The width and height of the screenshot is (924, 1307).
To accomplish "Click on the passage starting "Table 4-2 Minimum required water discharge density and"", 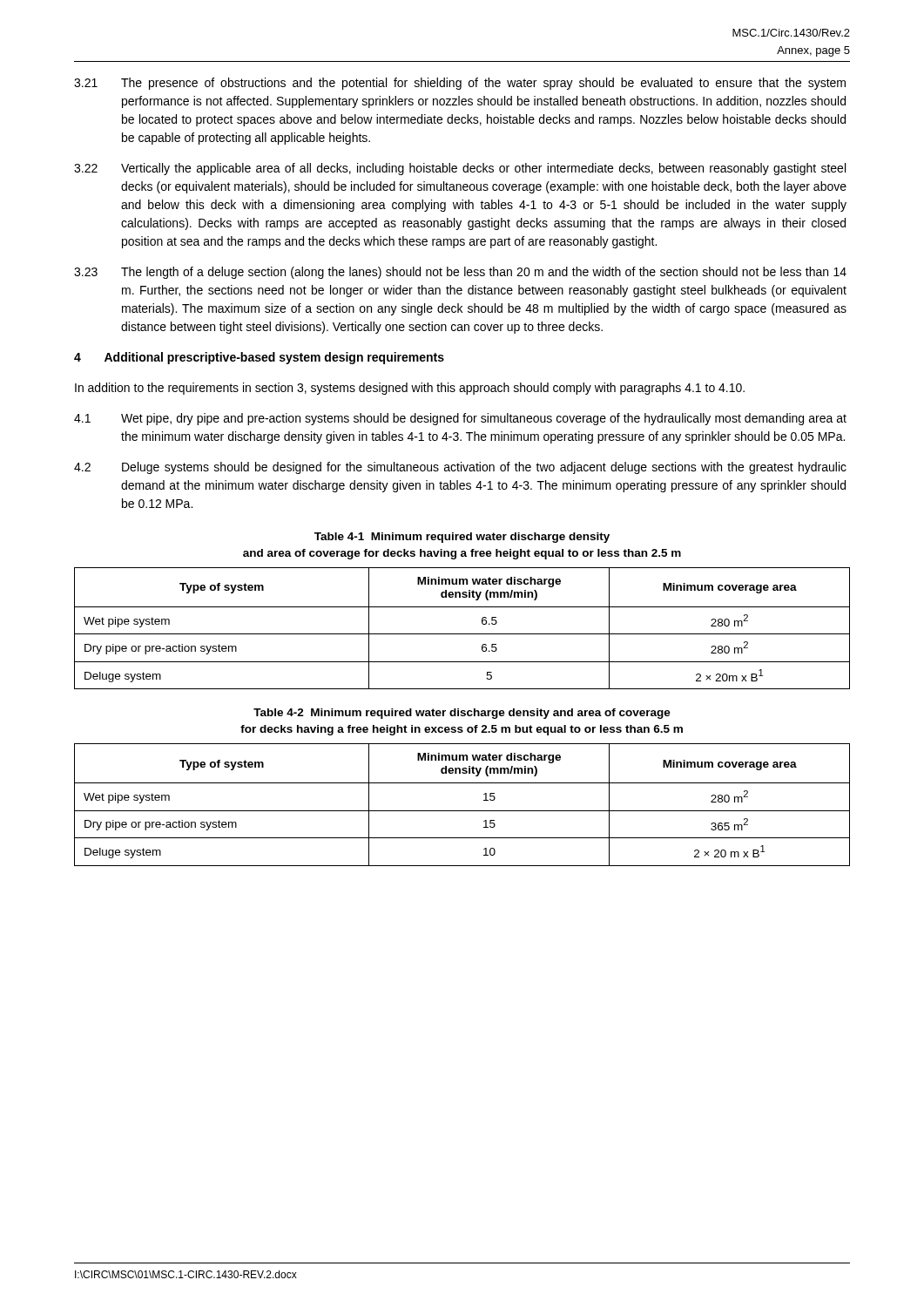I will click(462, 721).
